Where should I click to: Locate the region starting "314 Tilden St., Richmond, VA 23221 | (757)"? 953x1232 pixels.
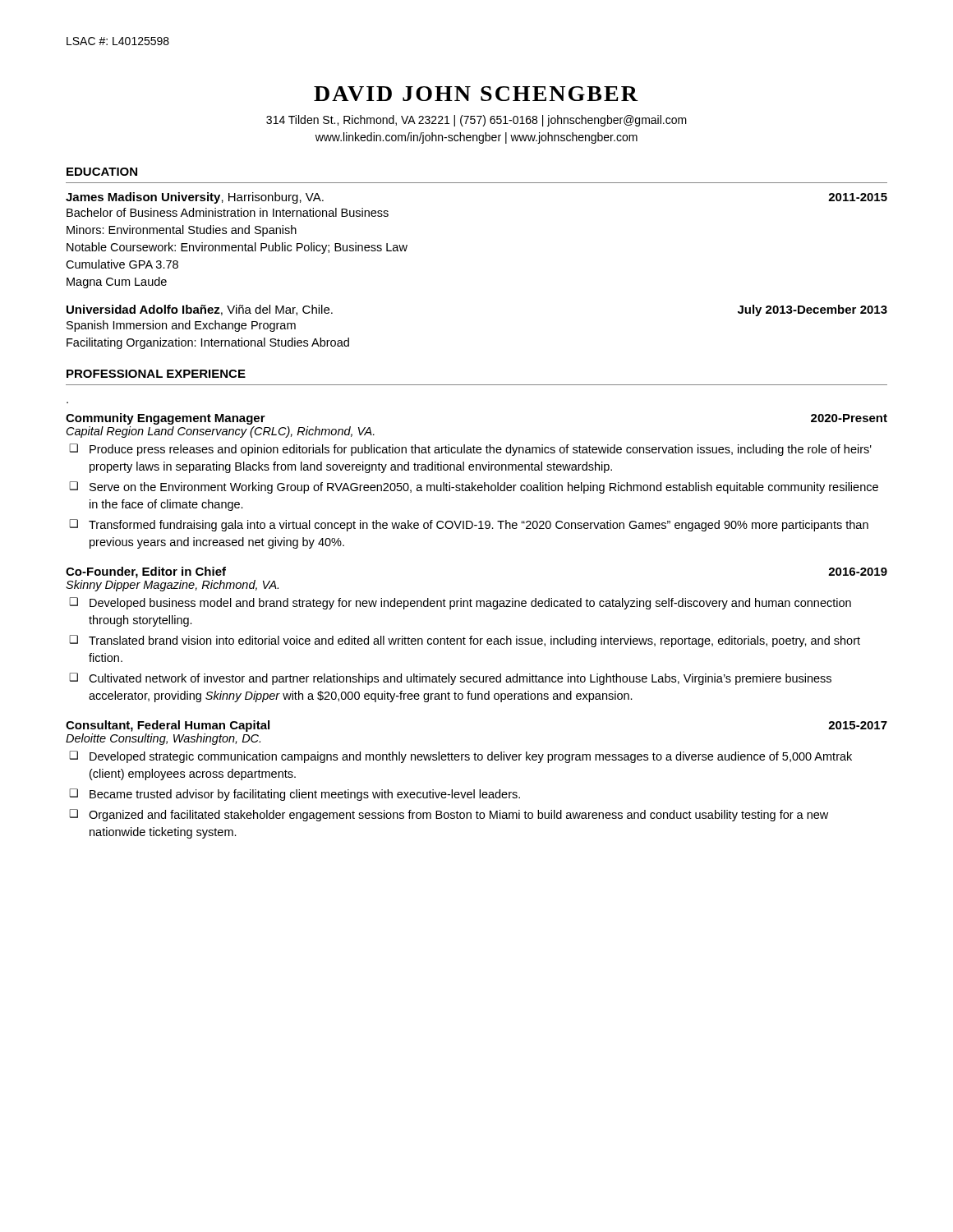476,129
